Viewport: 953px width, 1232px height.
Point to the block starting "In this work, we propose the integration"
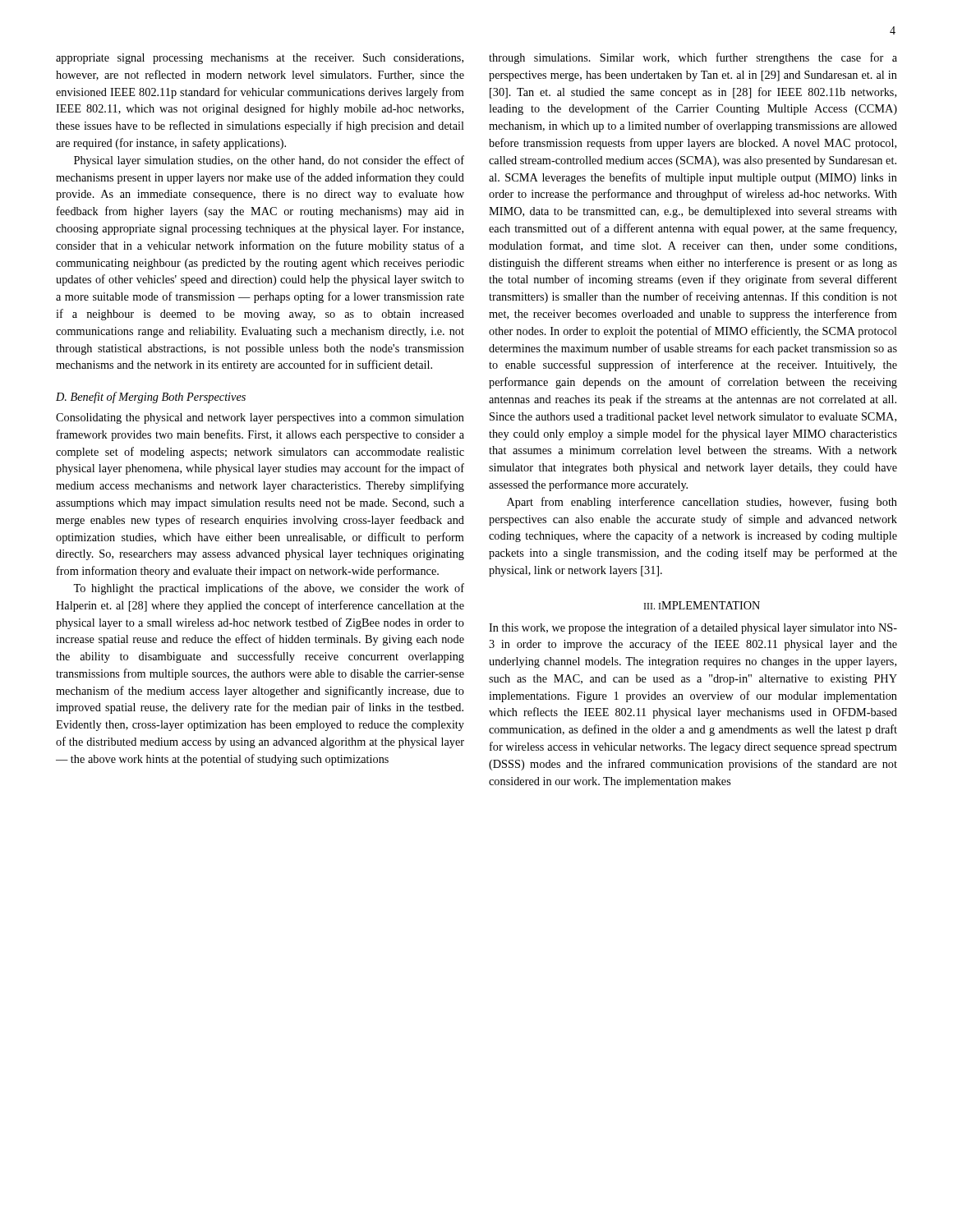[x=693, y=704]
